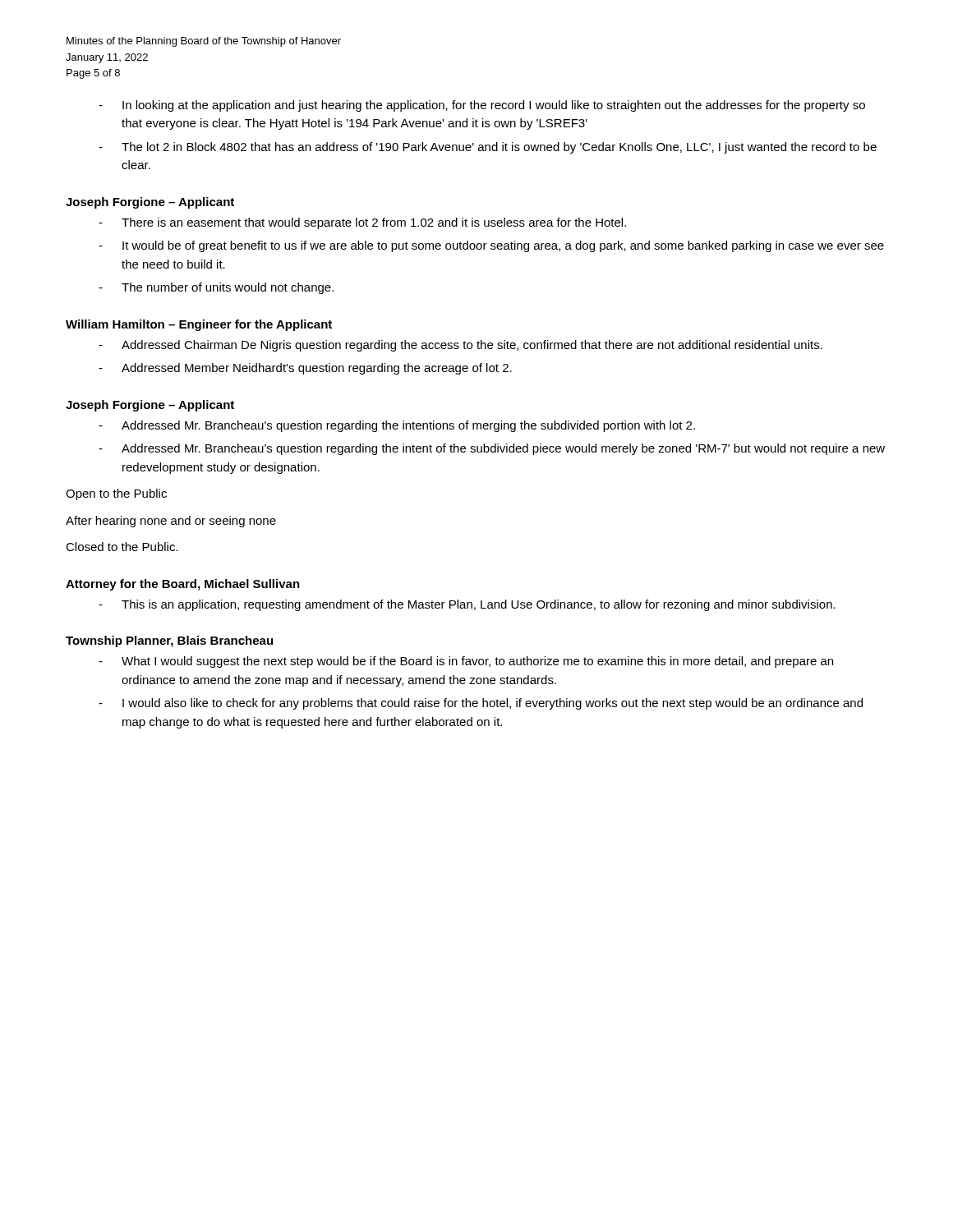The height and width of the screenshot is (1232, 953).
Task: Locate the passage starting "- I would also like to check"
Action: pyautogui.click(x=493, y=712)
